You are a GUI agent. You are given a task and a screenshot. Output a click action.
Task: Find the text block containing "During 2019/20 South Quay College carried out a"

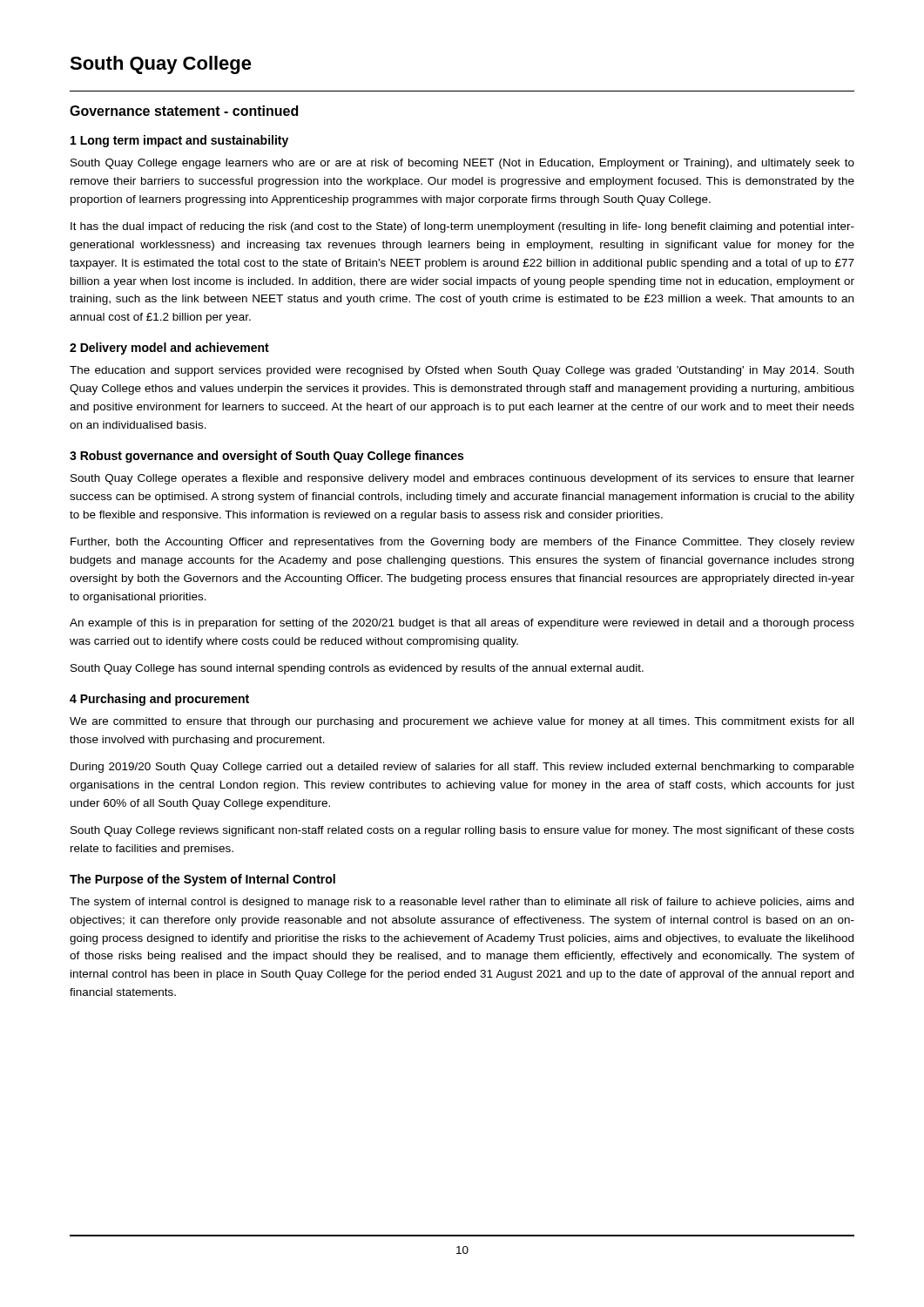point(462,785)
